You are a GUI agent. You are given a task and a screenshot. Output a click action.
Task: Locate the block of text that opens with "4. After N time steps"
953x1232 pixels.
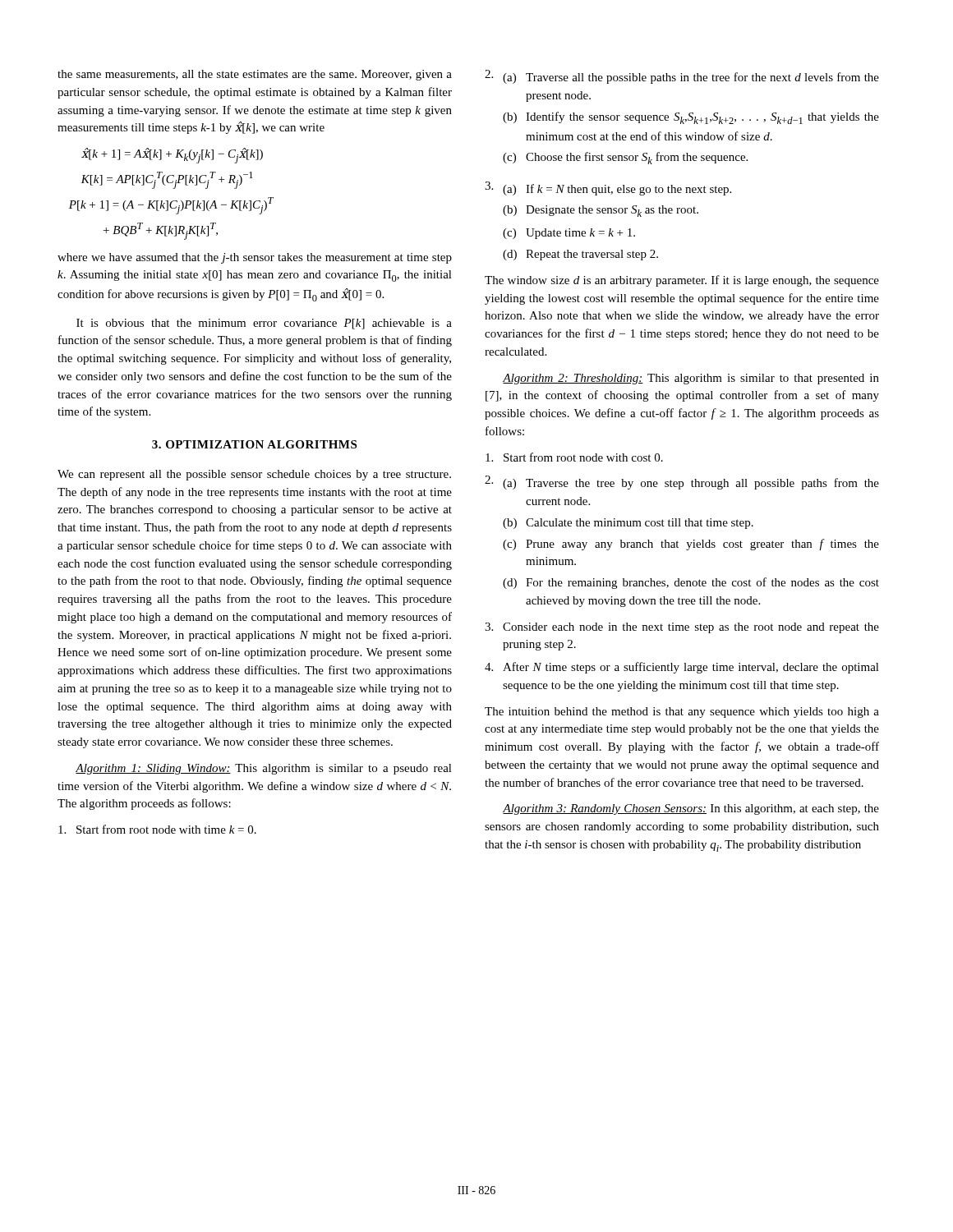pyautogui.click(x=682, y=677)
